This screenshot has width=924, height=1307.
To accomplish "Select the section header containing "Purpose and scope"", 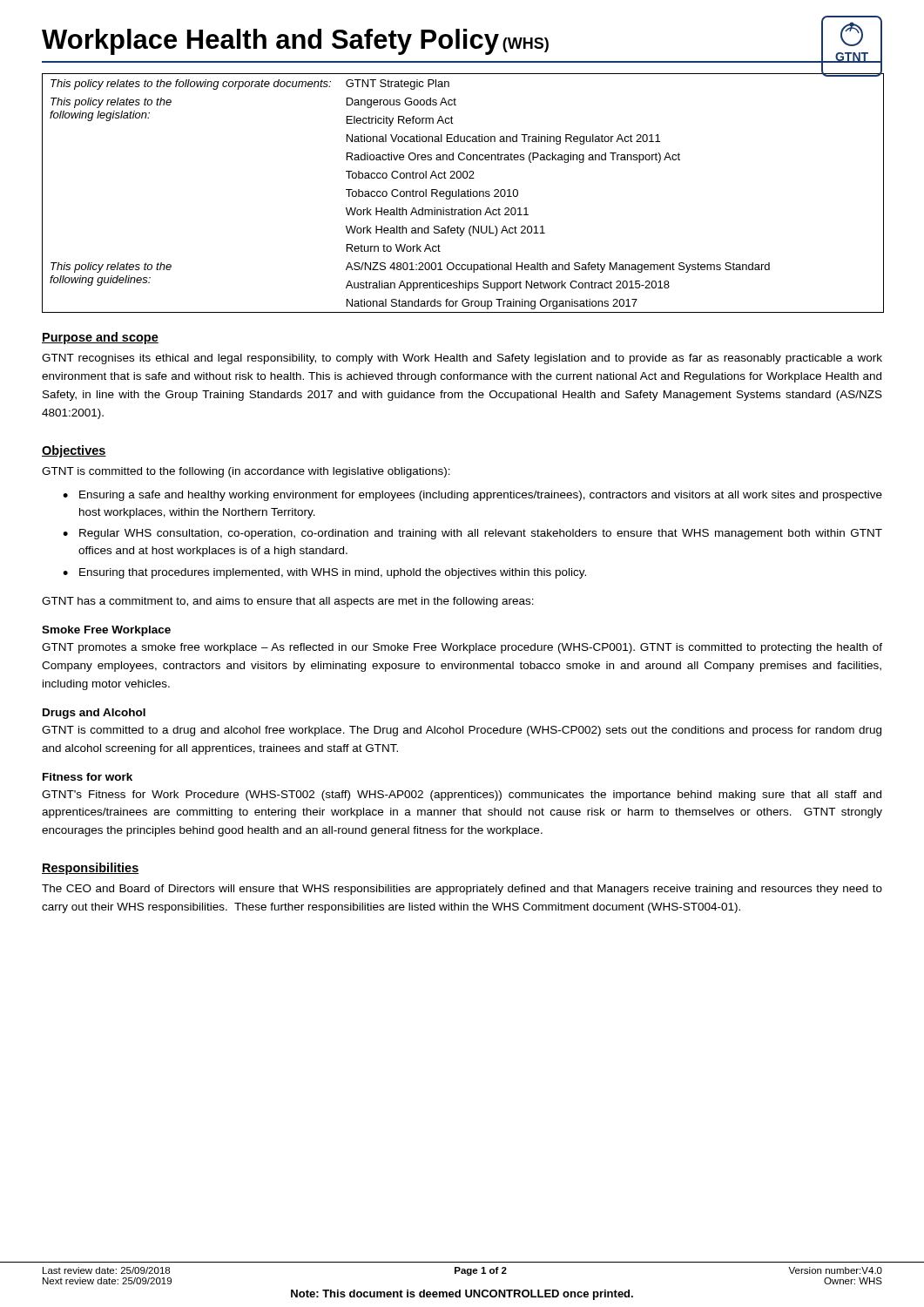I will coord(100,337).
